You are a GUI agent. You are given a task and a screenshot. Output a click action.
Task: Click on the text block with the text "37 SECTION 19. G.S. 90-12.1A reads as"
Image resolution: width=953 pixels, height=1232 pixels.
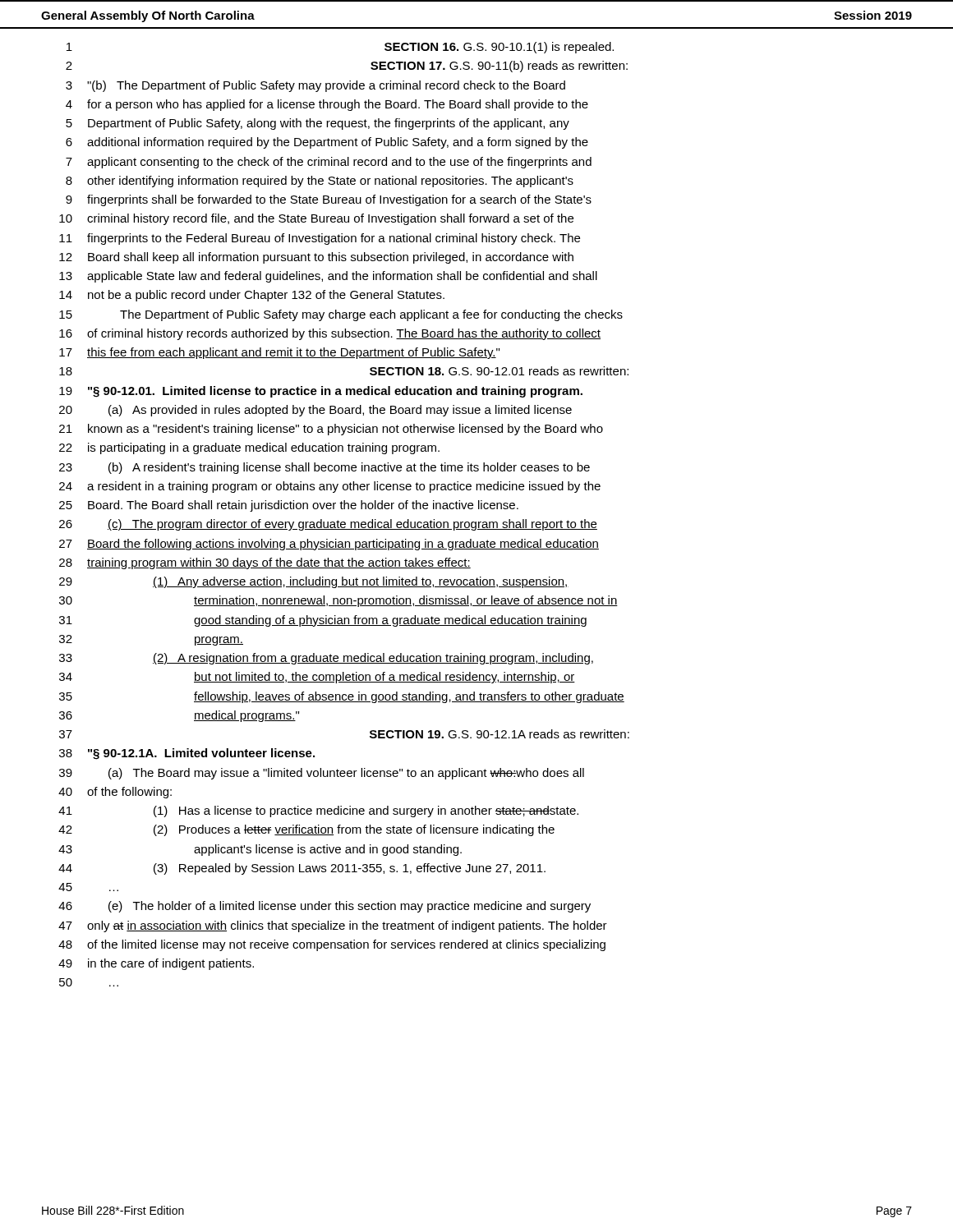[x=476, y=734]
